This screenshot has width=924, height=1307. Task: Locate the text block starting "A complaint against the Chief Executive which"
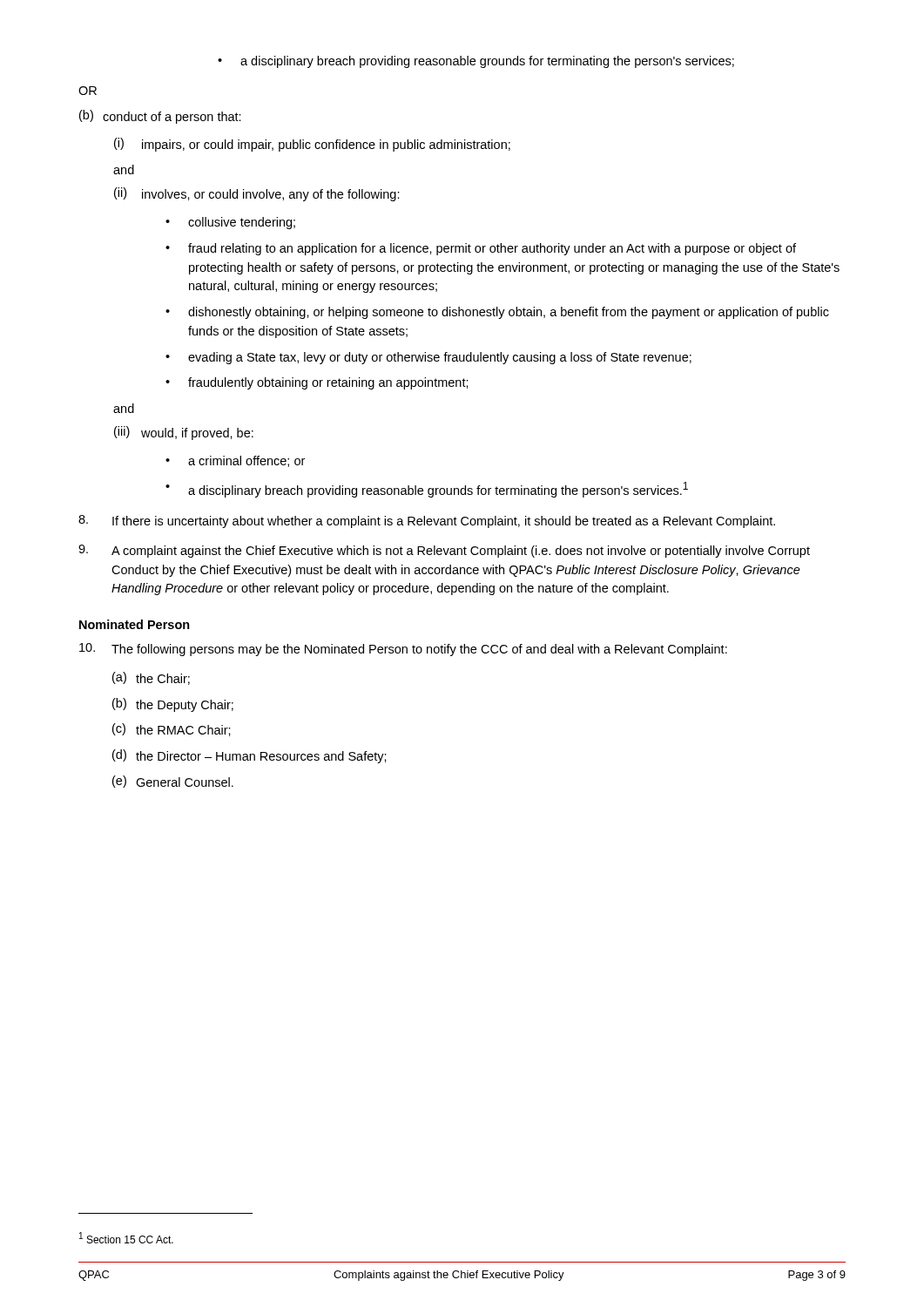pos(462,570)
